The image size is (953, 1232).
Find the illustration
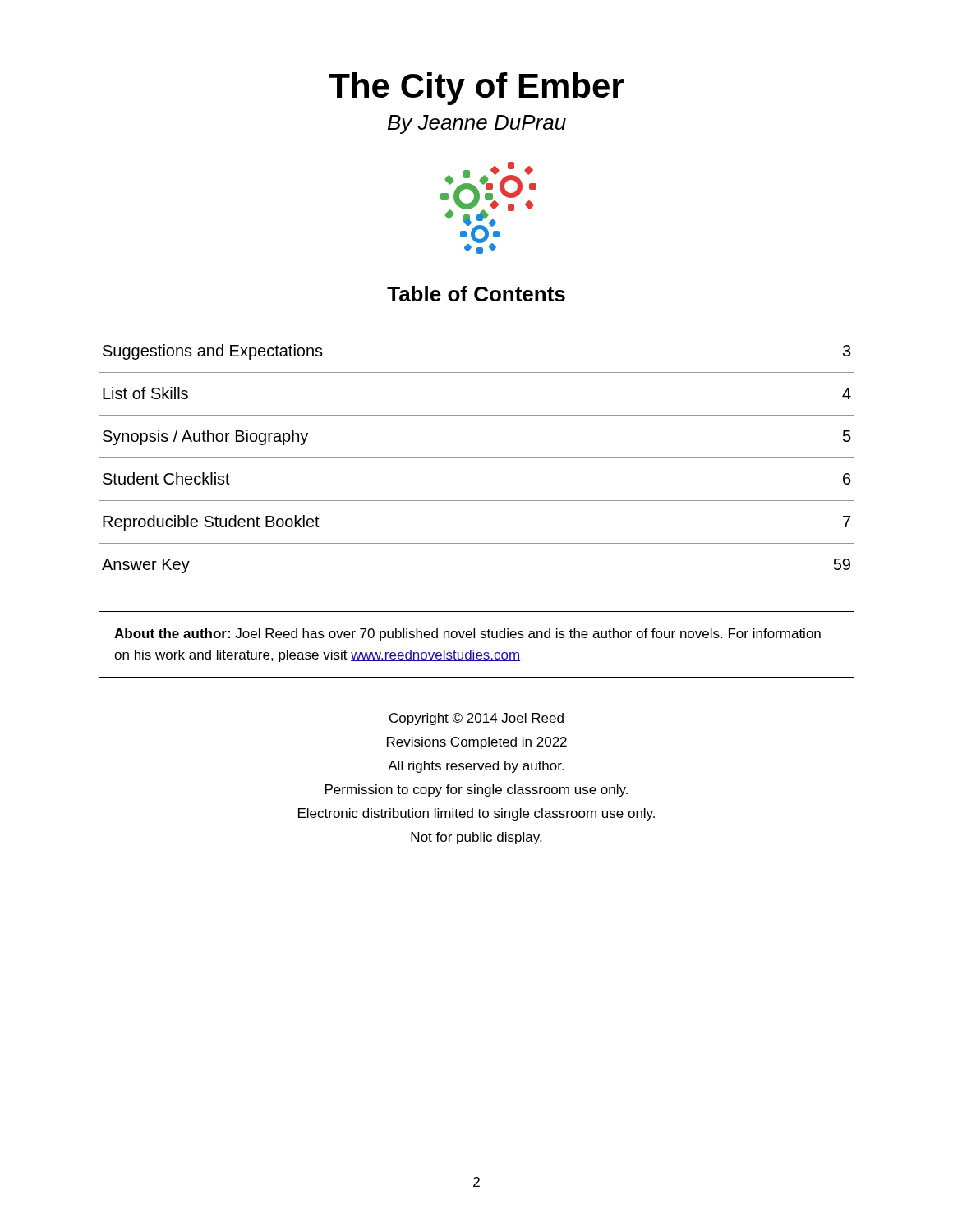476,208
